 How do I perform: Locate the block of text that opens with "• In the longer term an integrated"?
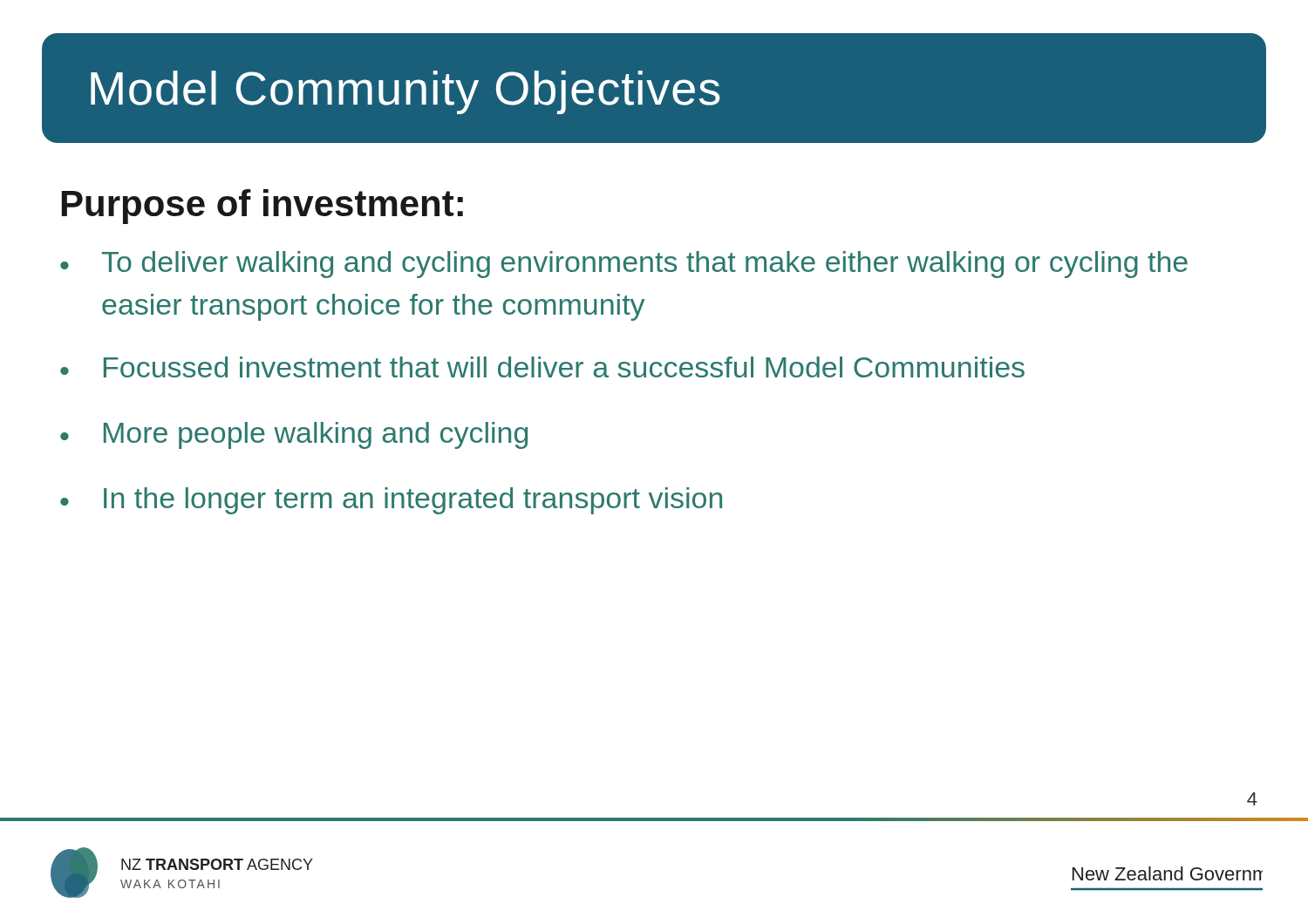point(392,500)
